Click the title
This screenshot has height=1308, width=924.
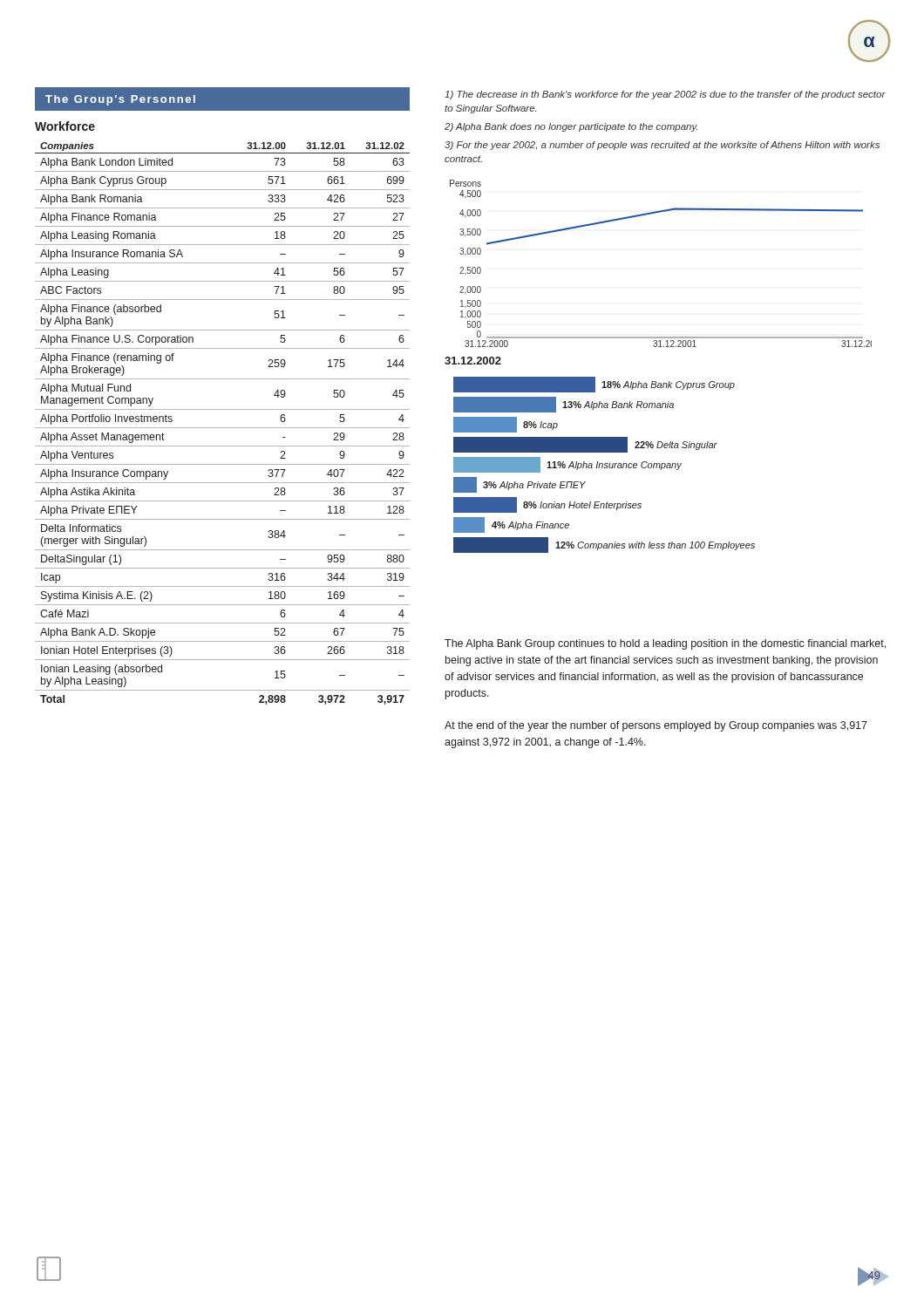[x=65, y=126]
